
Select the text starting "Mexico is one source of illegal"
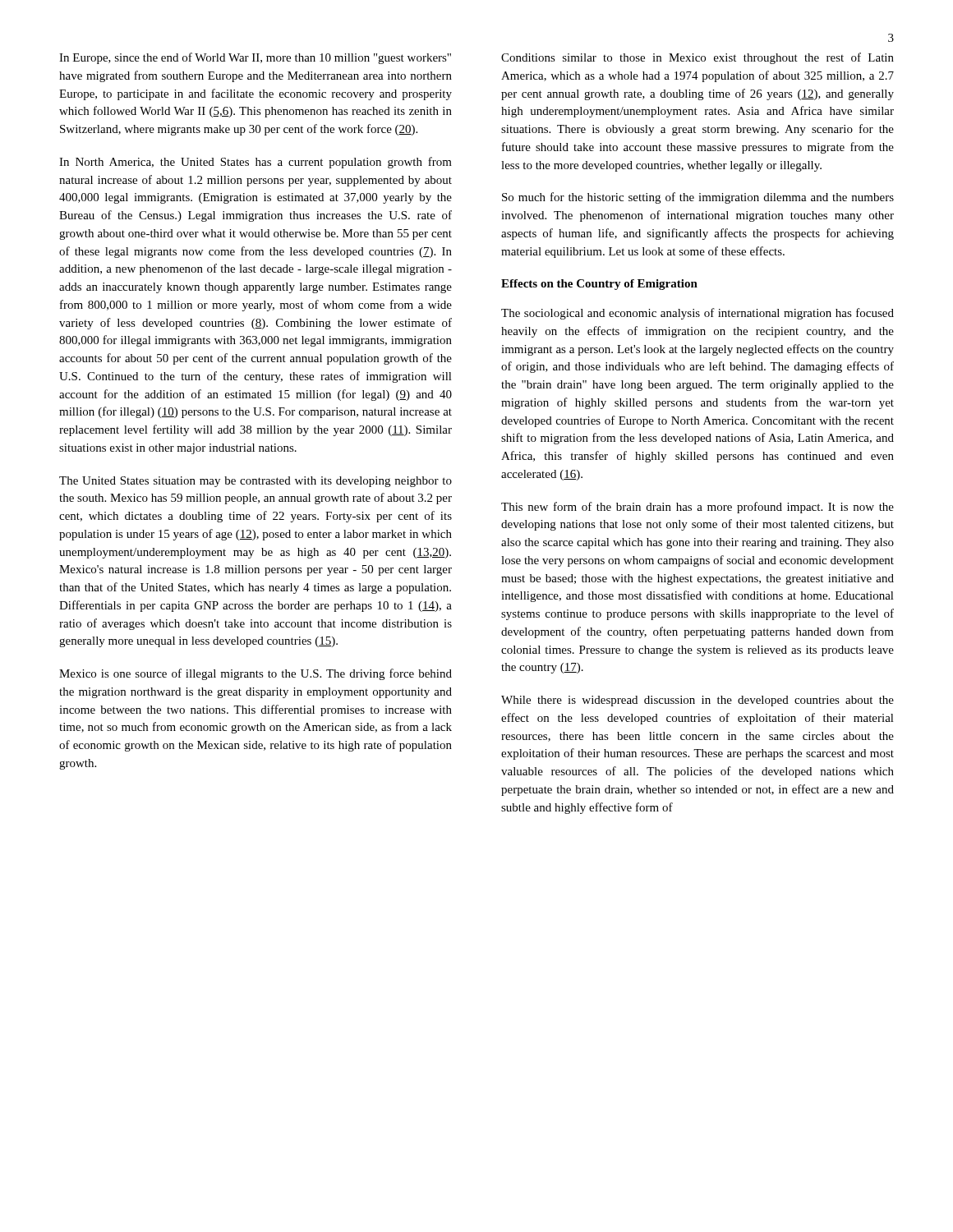coord(255,718)
